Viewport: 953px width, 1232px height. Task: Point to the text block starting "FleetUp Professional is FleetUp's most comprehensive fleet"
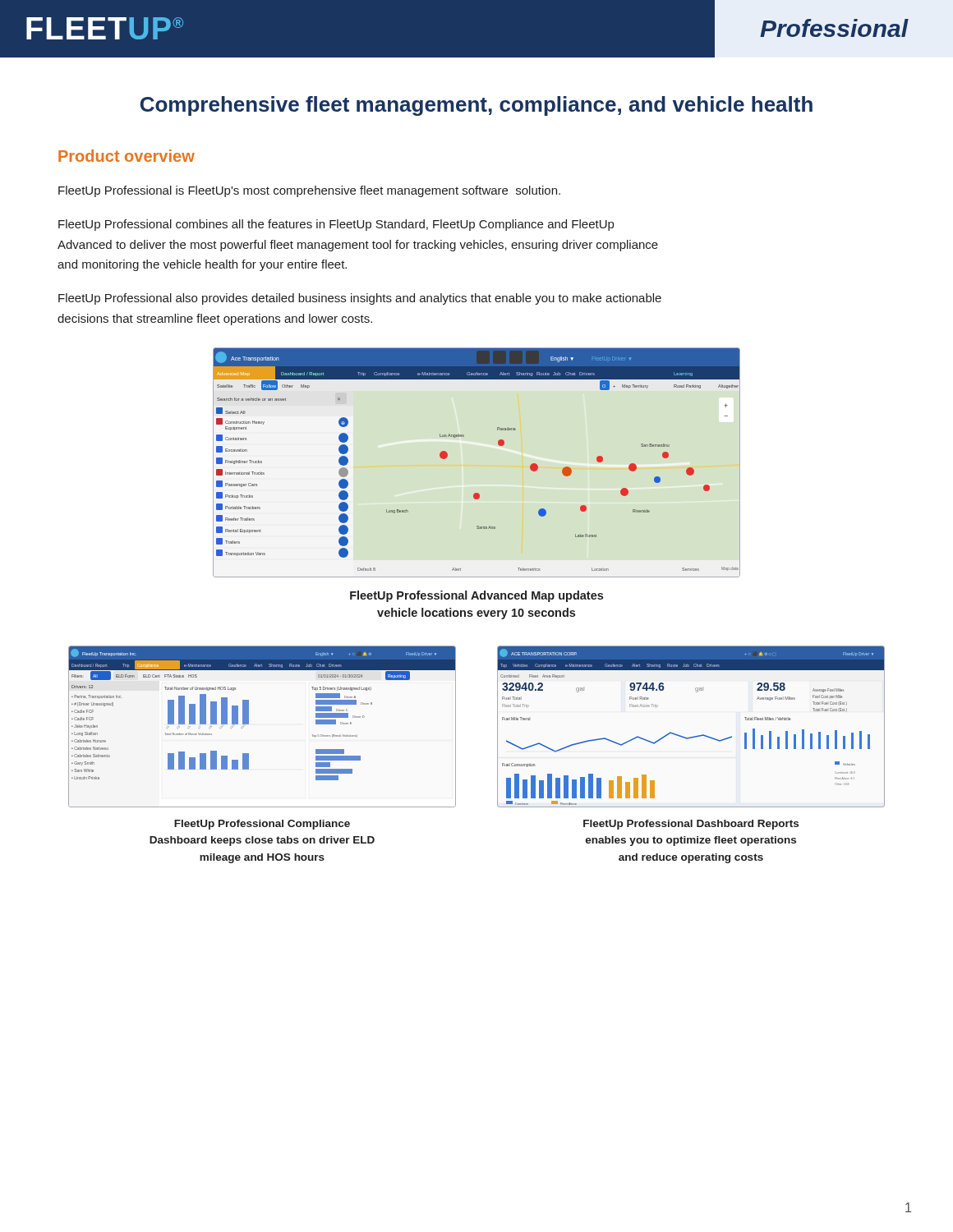(309, 190)
